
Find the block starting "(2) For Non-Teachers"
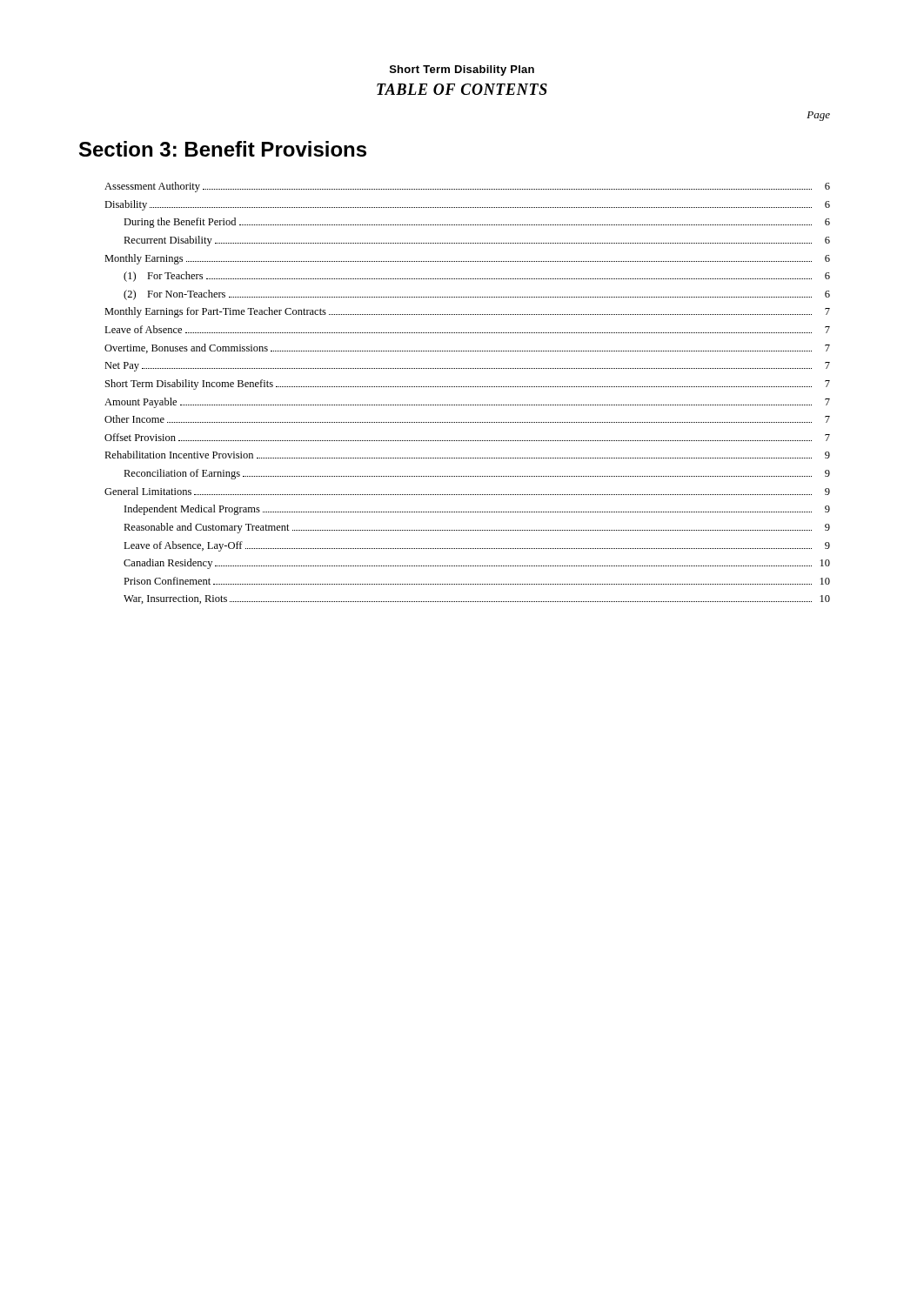coord(467,294)
